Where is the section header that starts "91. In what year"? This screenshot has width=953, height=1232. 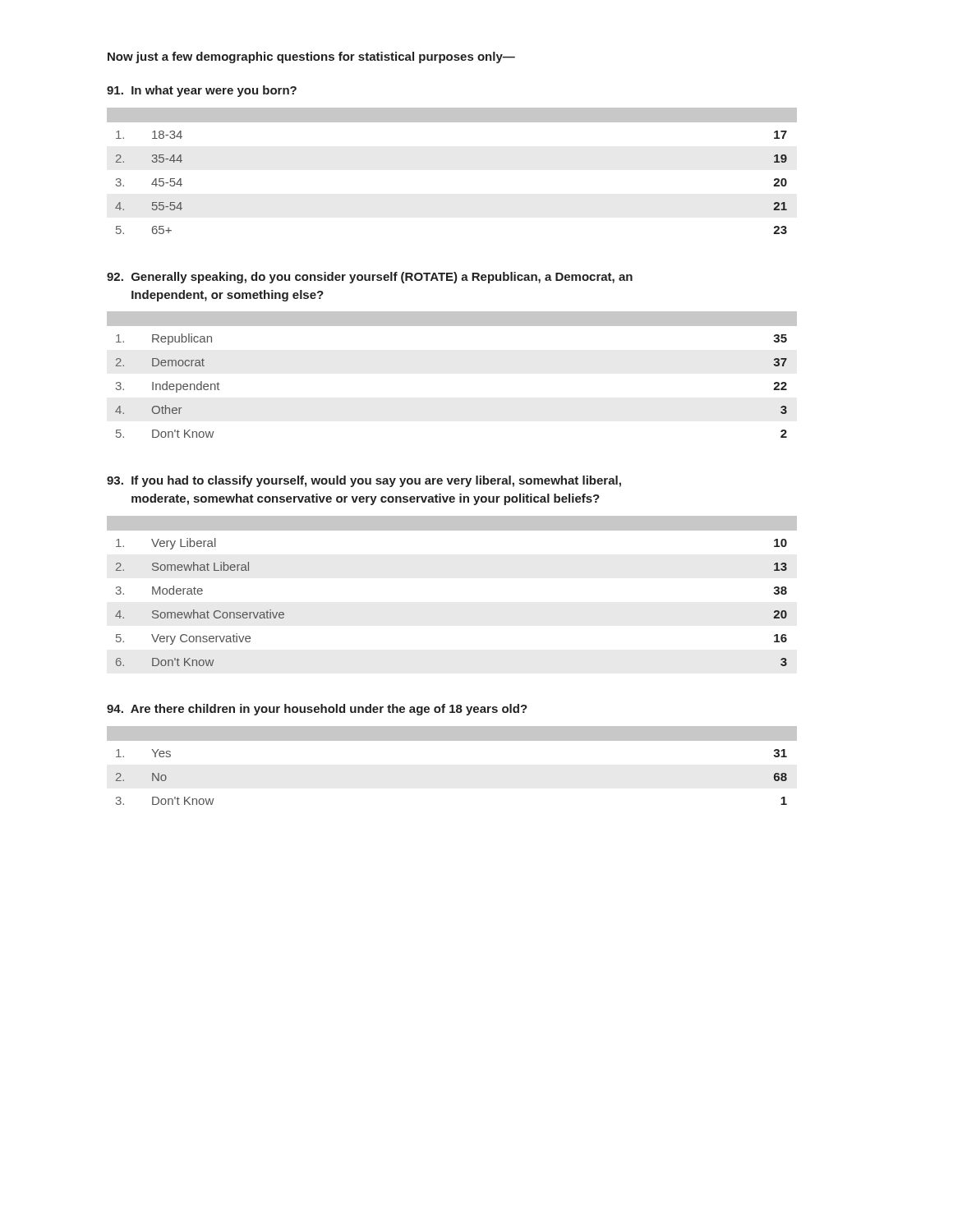(202, 91)
